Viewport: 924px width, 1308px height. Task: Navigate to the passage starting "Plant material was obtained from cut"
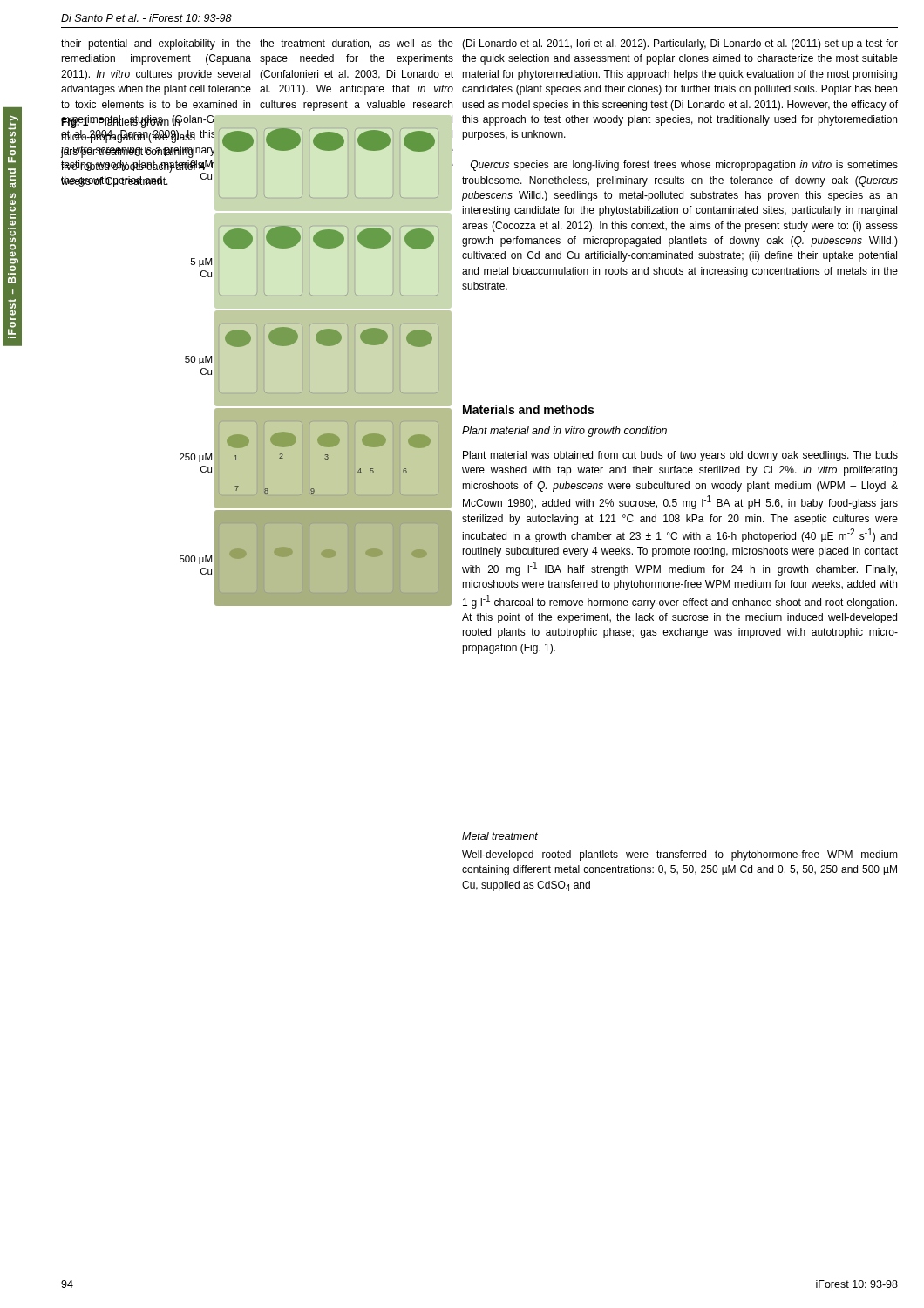coord(680,551)
